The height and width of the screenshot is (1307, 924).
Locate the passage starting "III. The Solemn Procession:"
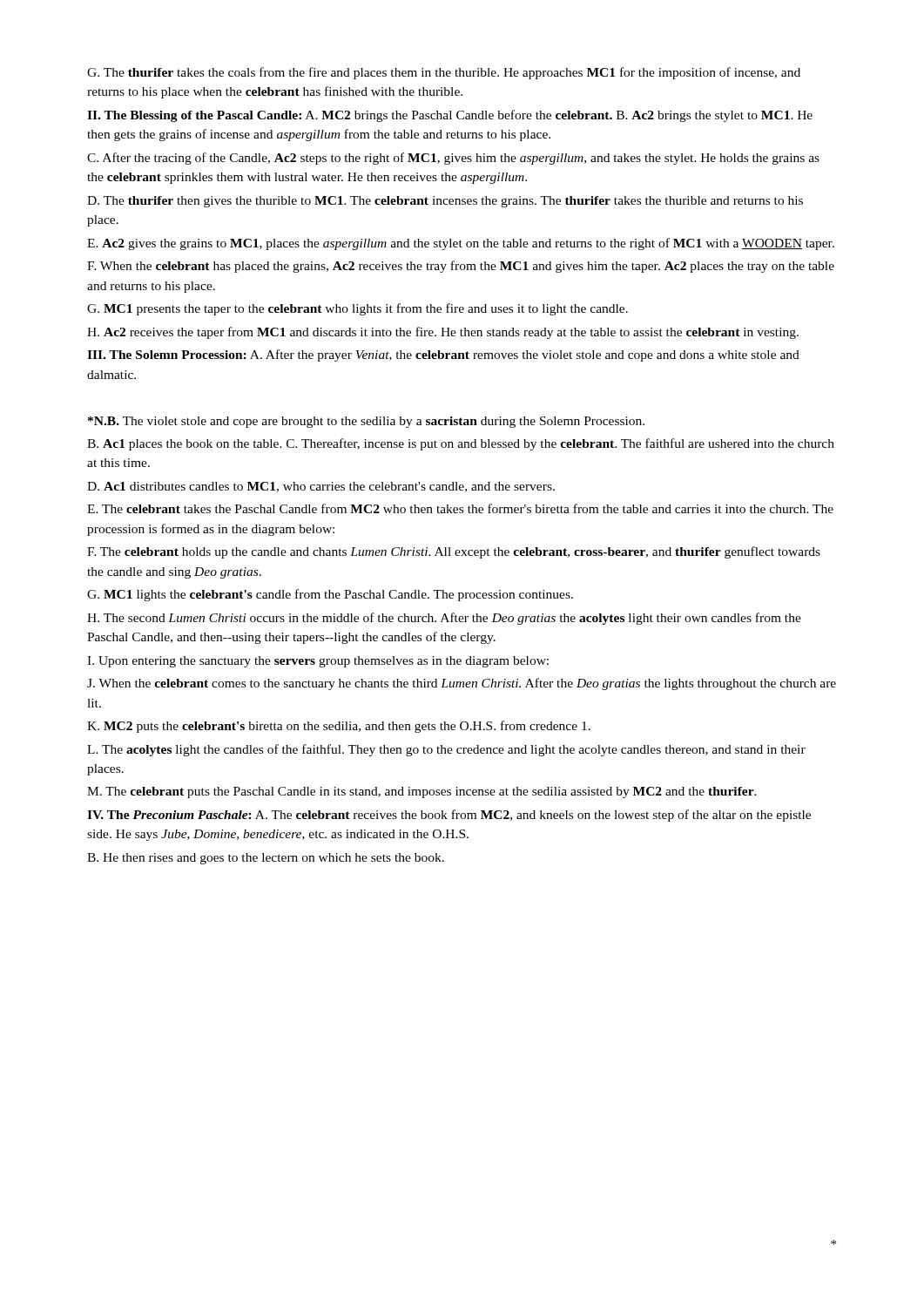point(462,365)
